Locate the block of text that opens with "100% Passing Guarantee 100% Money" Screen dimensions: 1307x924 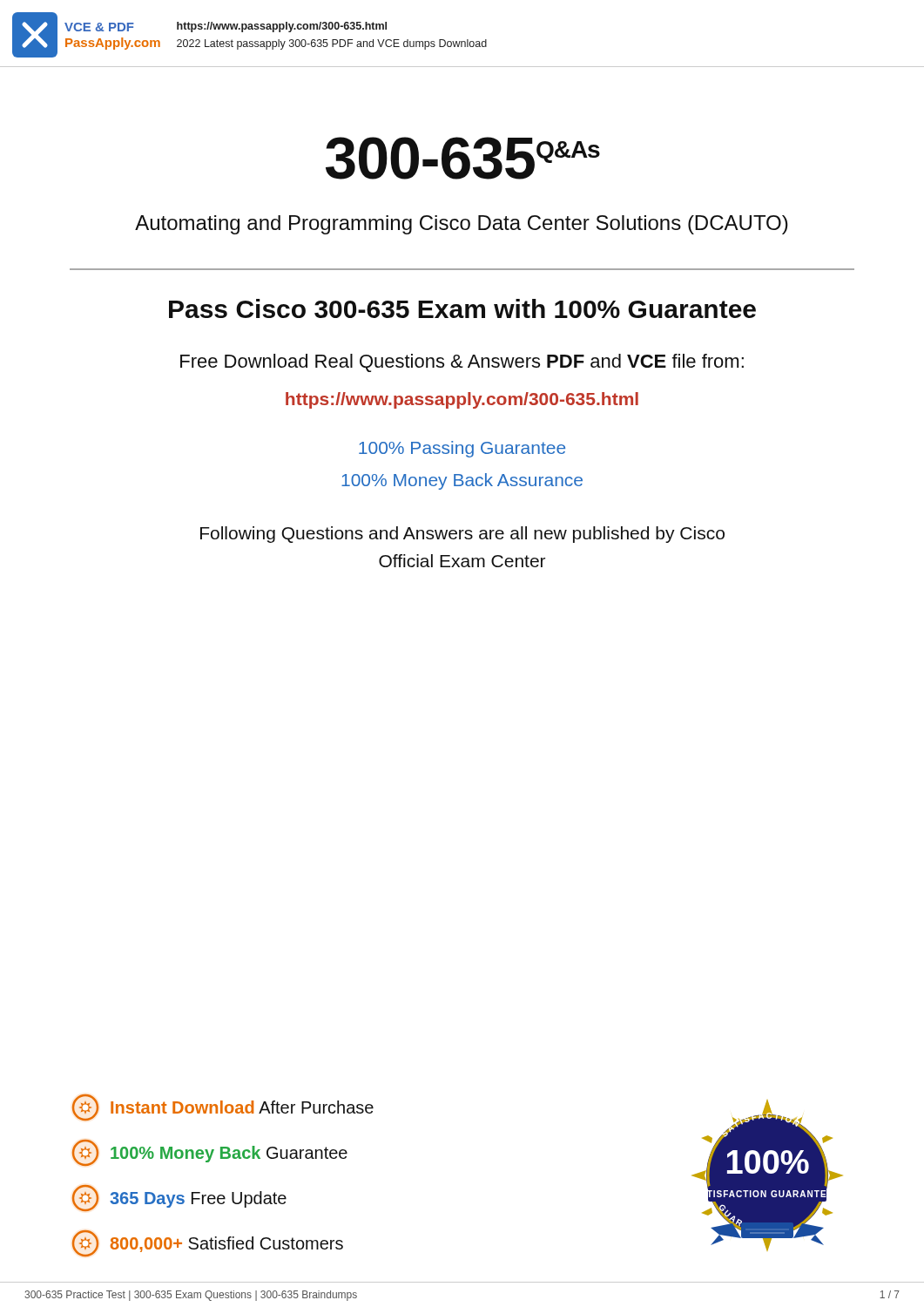462,463
